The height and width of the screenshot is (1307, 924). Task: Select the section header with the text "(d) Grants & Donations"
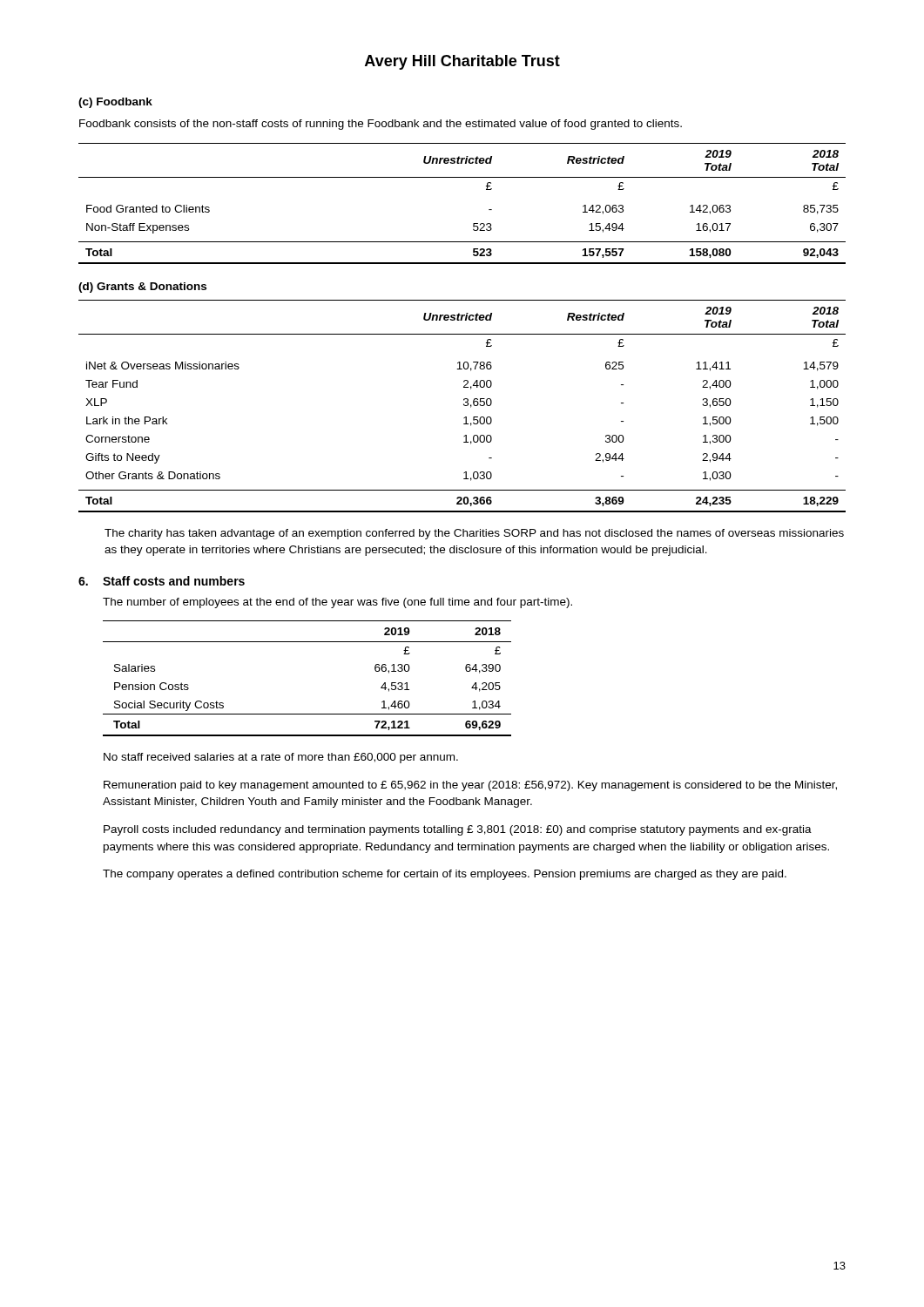[143, 286]
